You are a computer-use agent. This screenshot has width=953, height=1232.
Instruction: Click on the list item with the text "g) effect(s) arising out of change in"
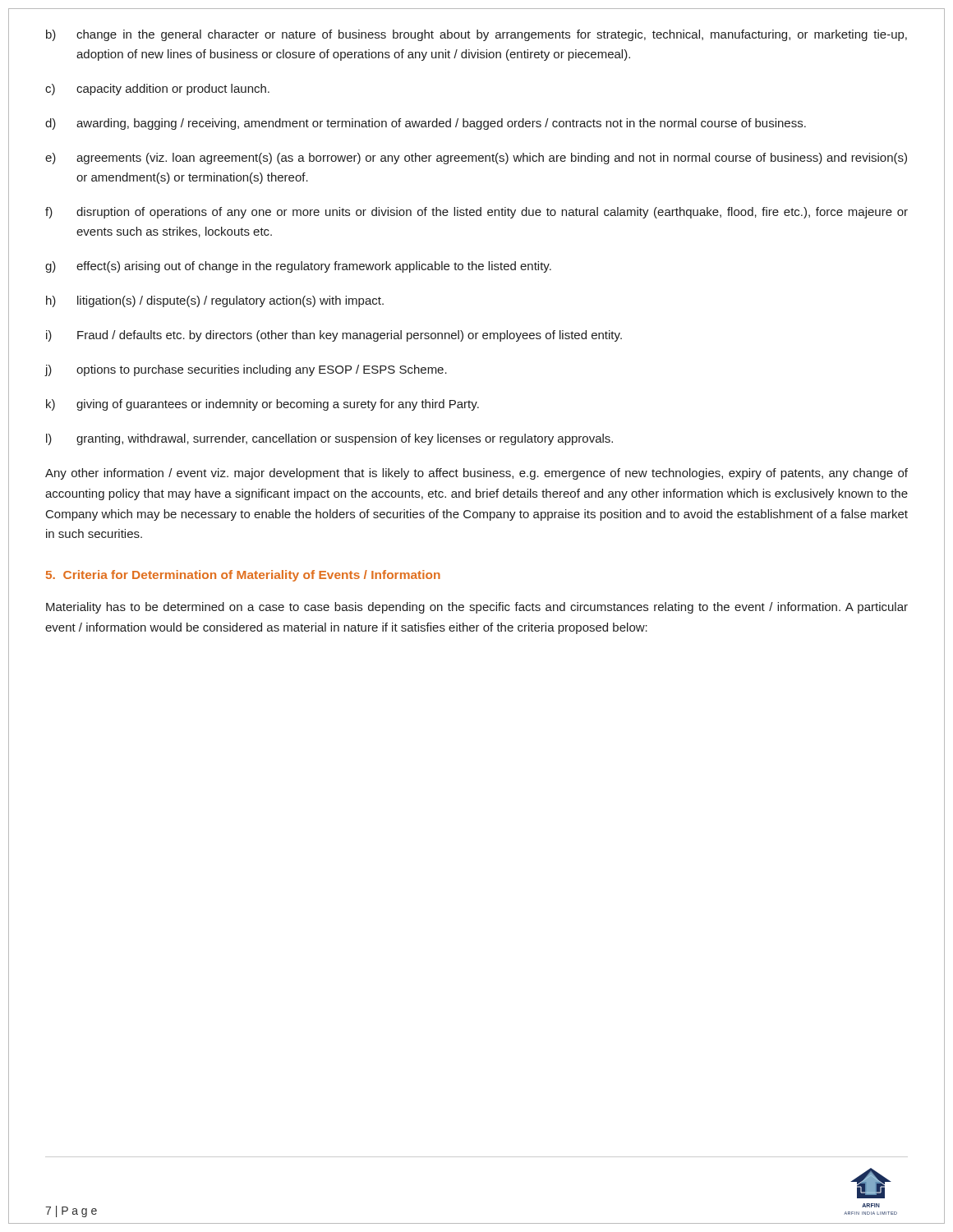pos(476,266)
